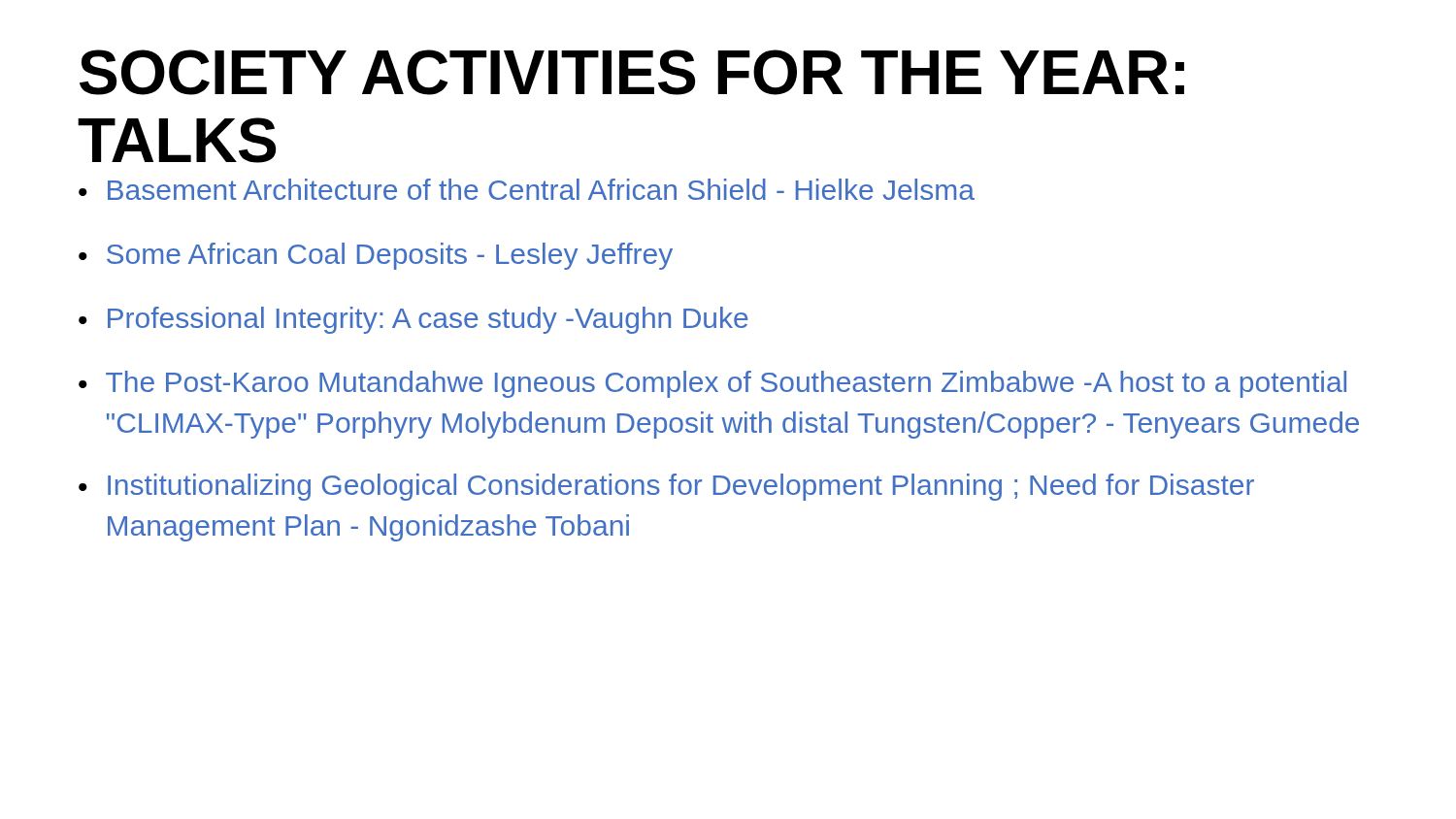Find the block on this page that starts "• Some African Coal Deposits -"
The height and width of the screenshot is (819, 1456).
click(375, 255)
